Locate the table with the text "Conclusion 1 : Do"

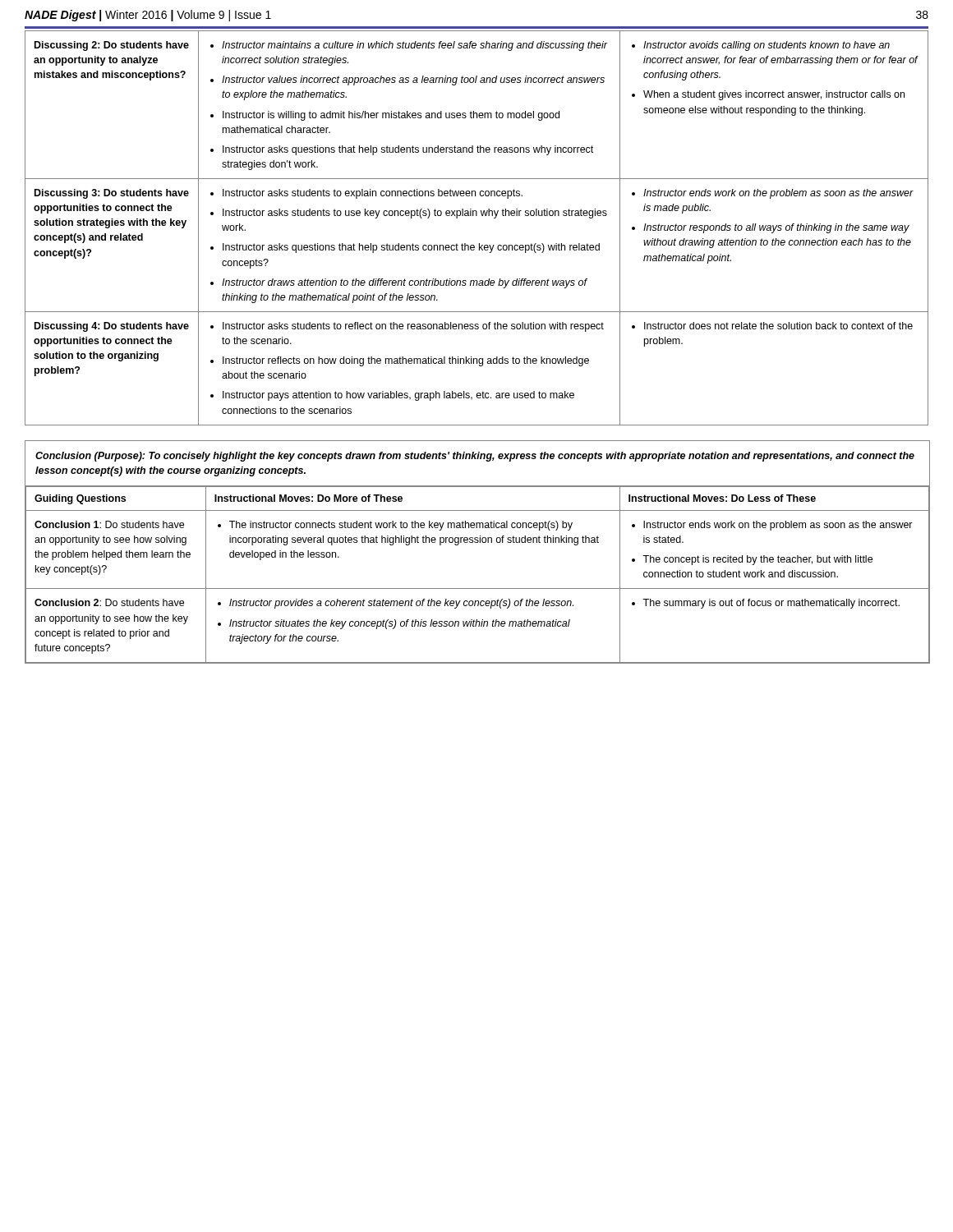pos(477,574)
